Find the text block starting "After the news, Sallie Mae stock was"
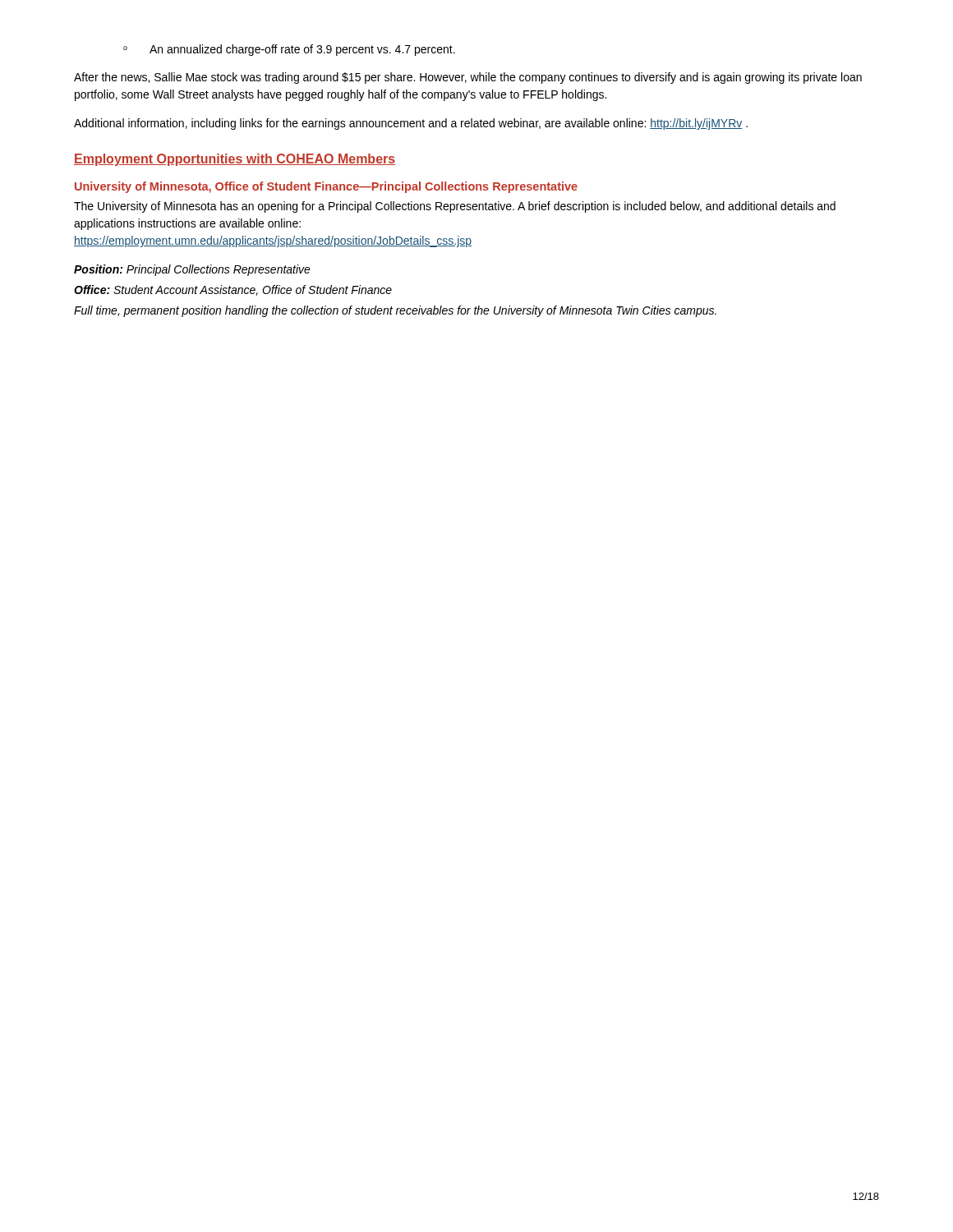Image resolution: width=953 pixels, height=1232 pixels. click(x=468, y=86)
